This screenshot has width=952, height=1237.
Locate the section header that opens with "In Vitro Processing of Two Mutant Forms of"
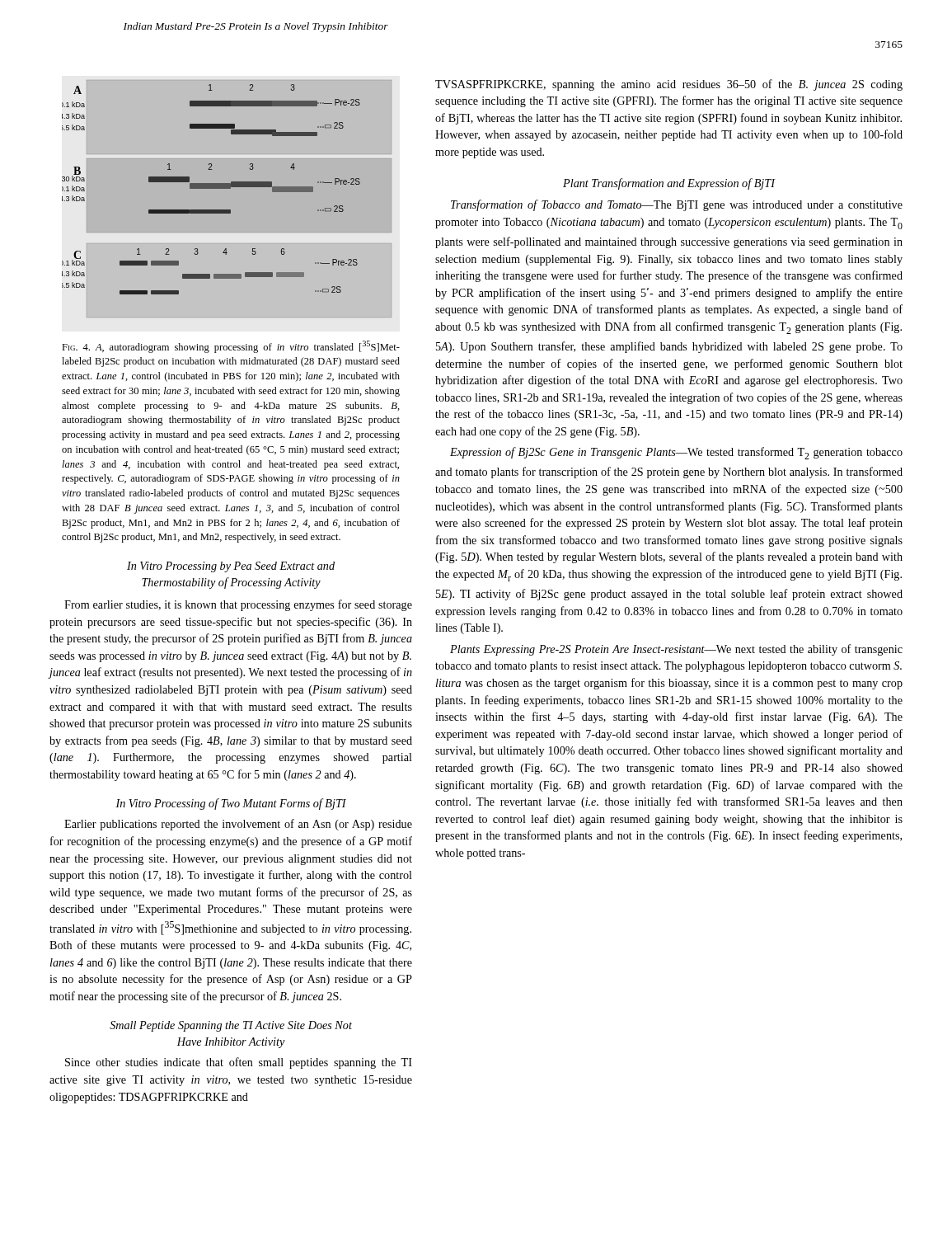coord(231,803)
